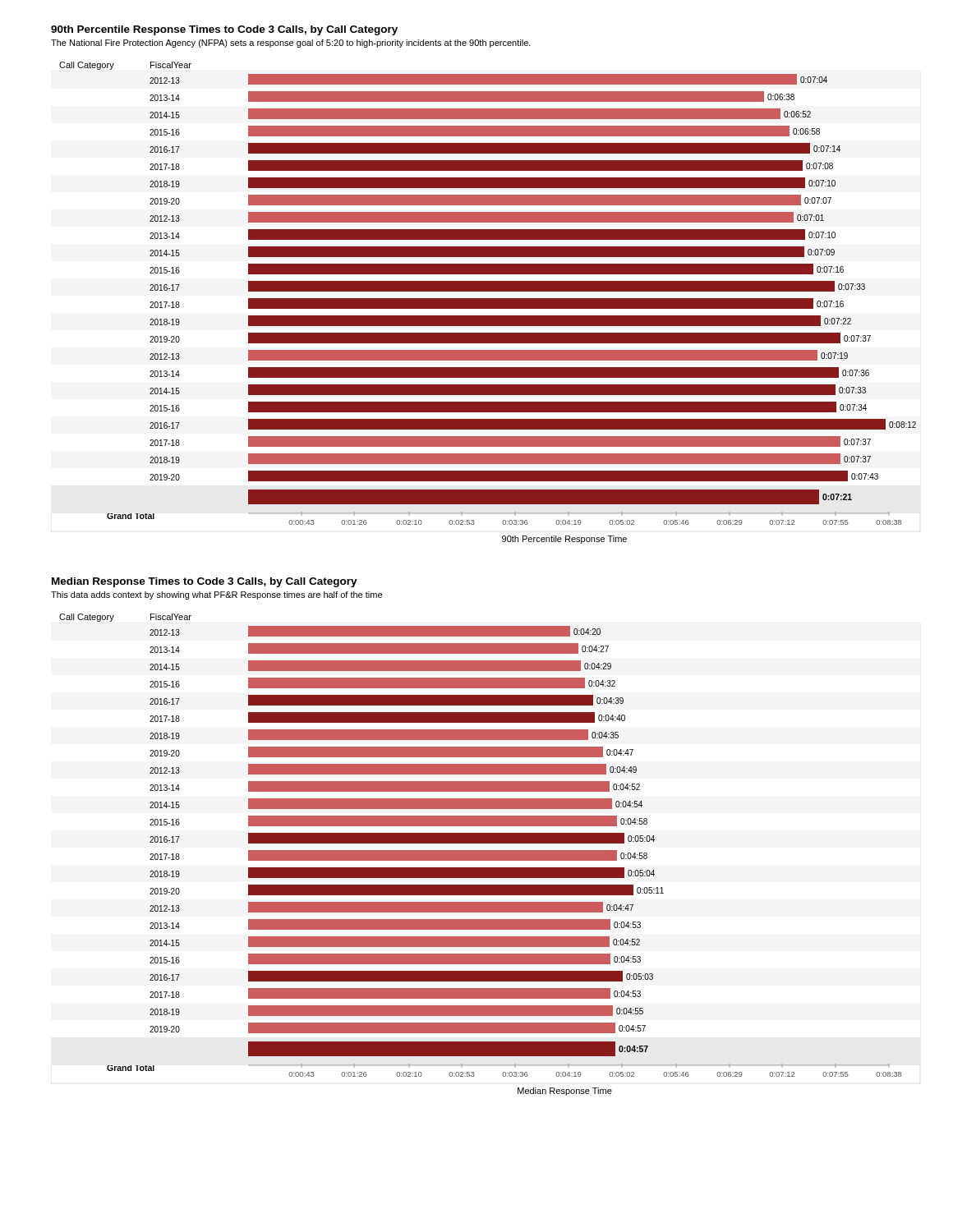Find the text block that reads "The National Fire Protection Agency (NFPA) sets a"
Screen dimensions: 1232x953
pyautogui.click(x=291, y=43)
